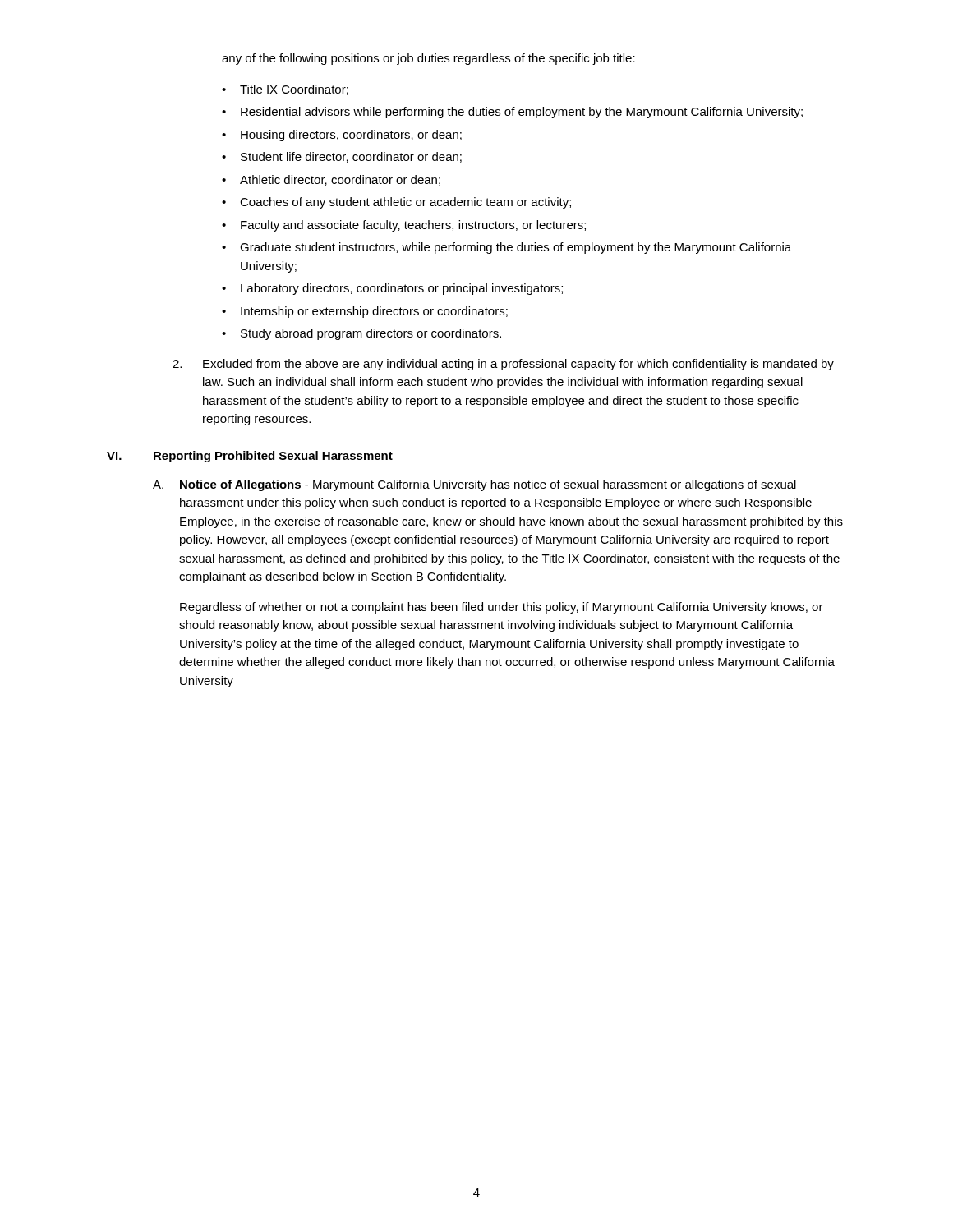Locate the element starting "Housing directors, coordinators, or dean;"
This screenshot has height=1232, width=953.
(351, 134)
